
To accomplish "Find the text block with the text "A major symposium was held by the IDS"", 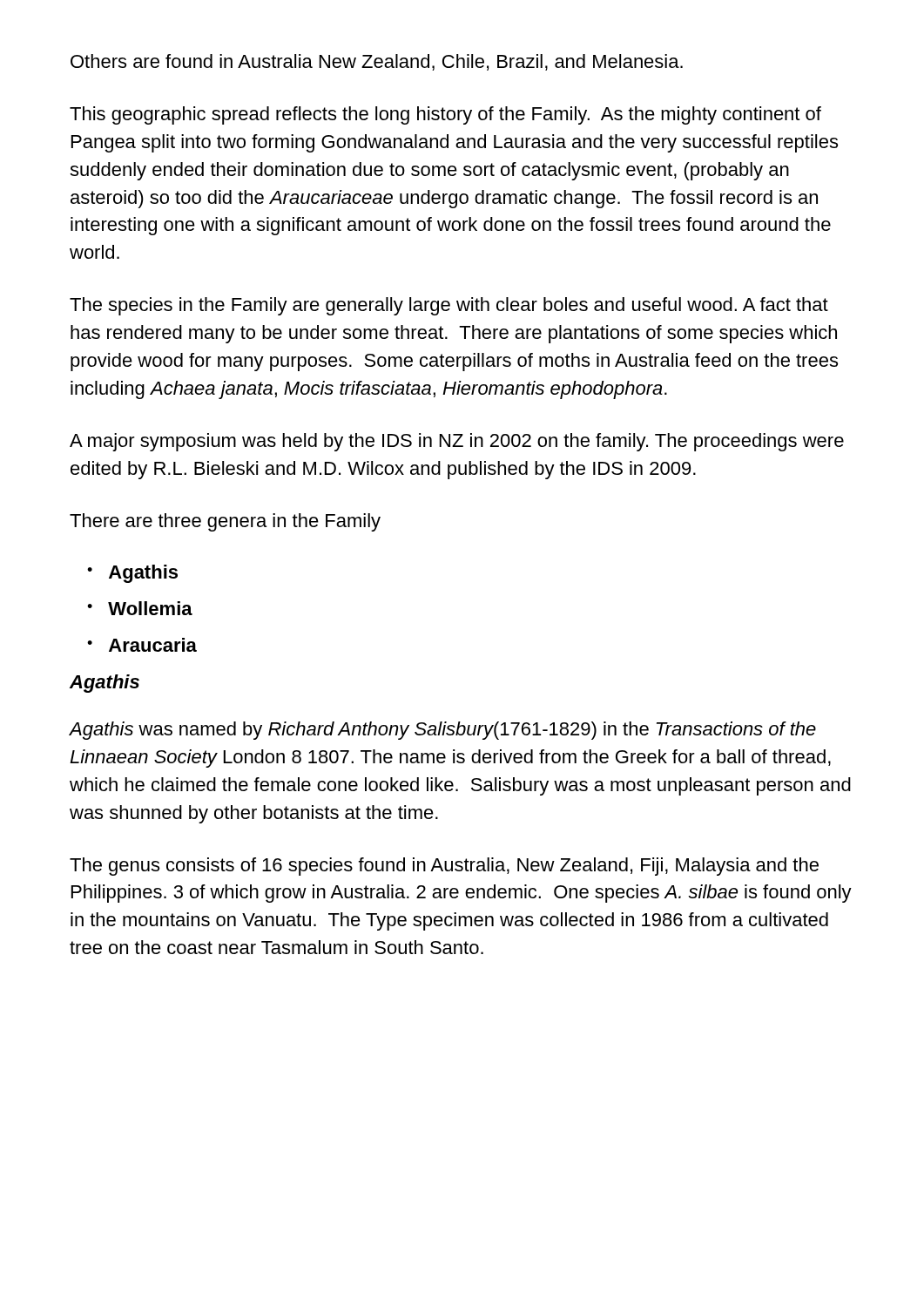I will point(457,454).
